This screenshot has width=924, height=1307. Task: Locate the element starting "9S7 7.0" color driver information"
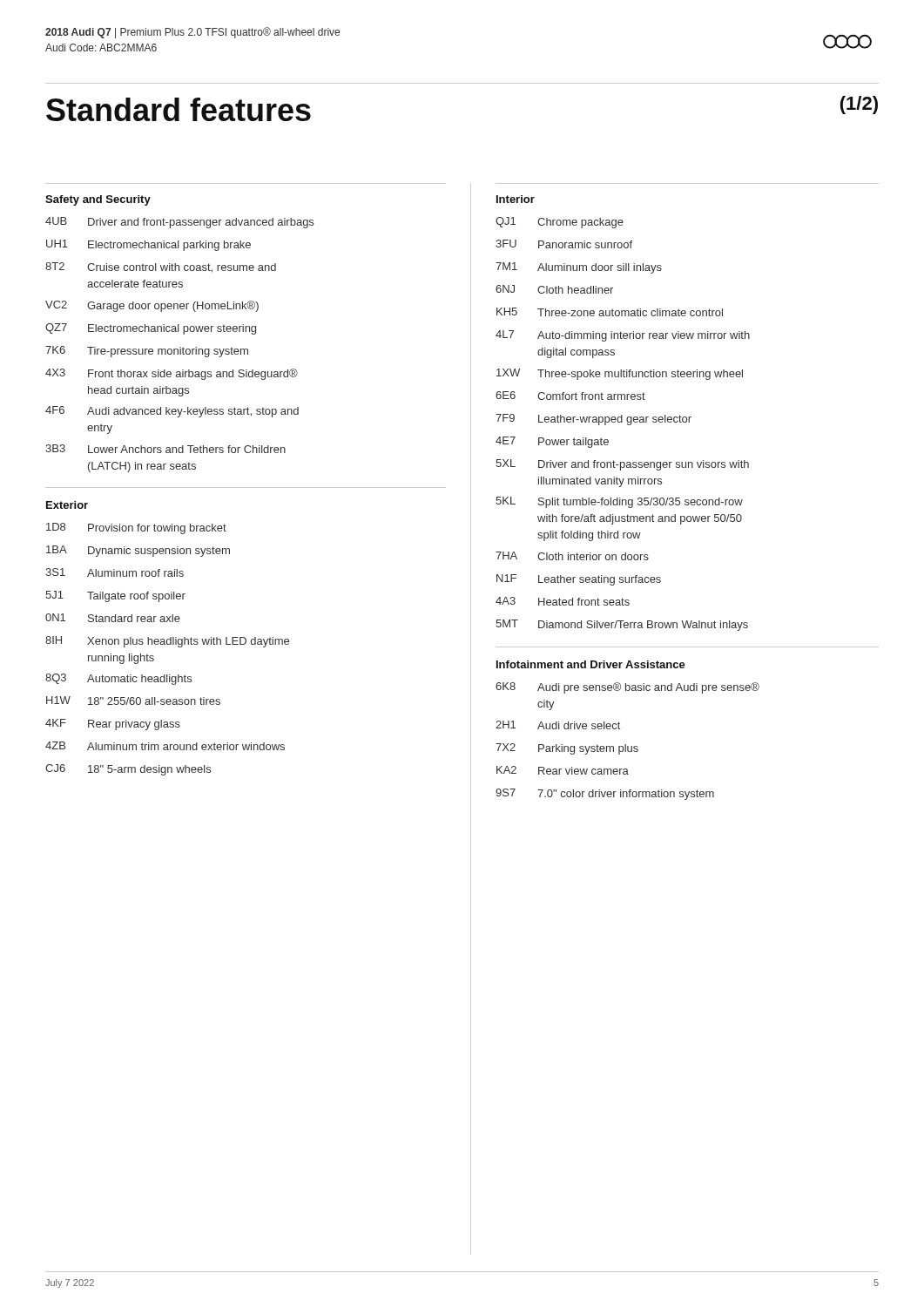click(x=687, y=794)
